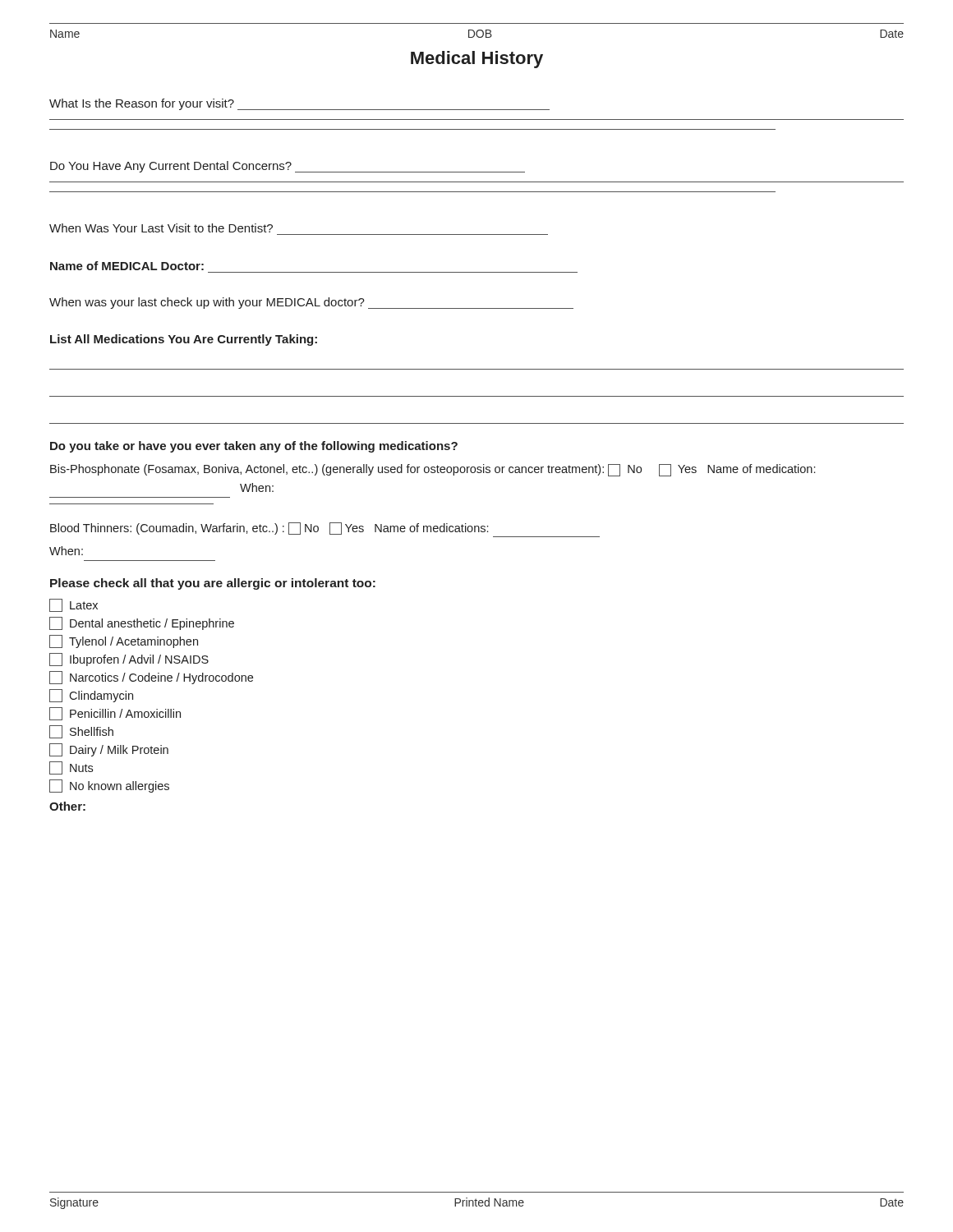
Task: Select the region starting "Narcotics / Codeine / Hydrocodone"
Action: coord(152,678)
